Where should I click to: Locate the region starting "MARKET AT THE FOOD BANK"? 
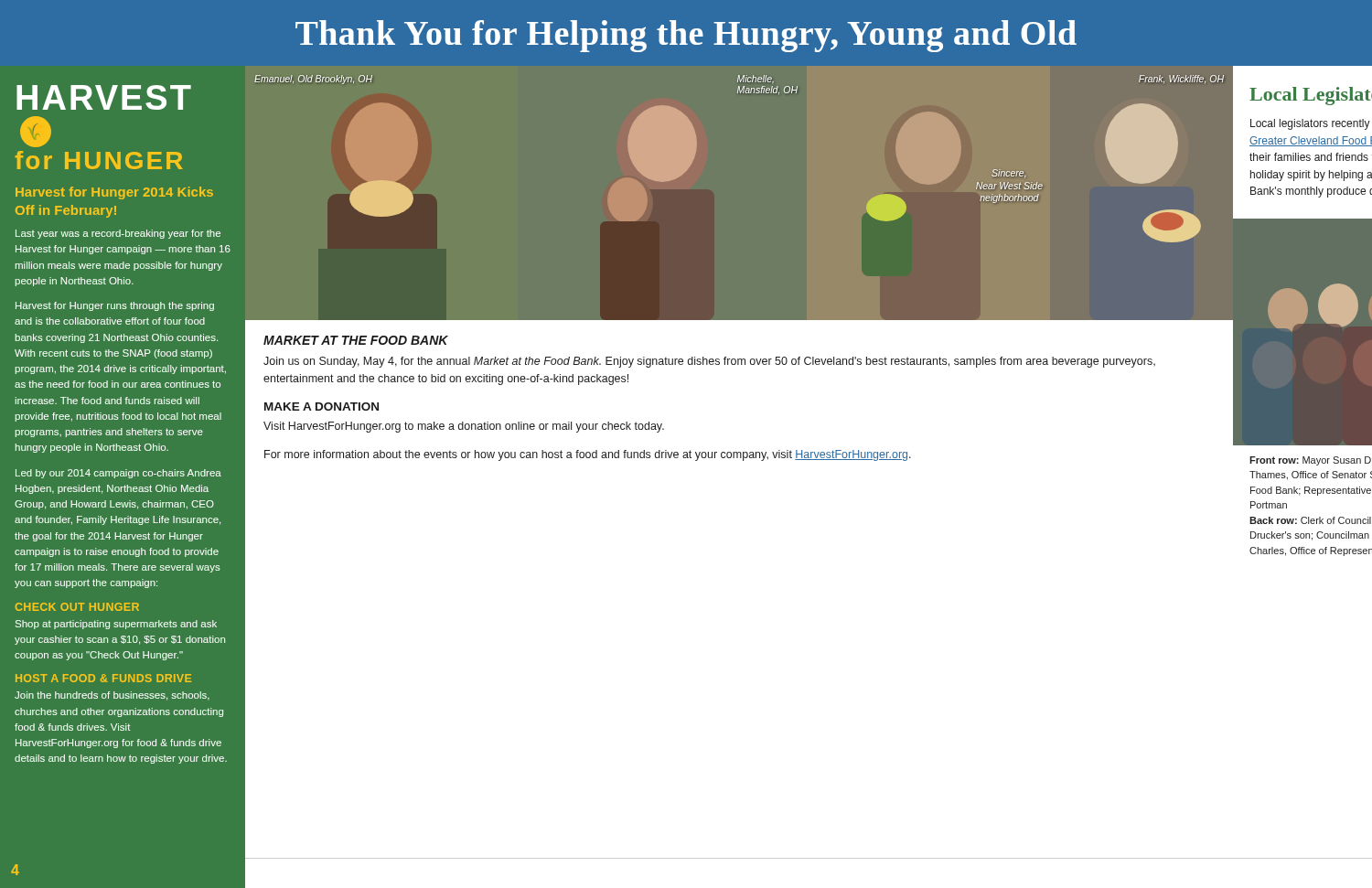[x=356, y=340]
